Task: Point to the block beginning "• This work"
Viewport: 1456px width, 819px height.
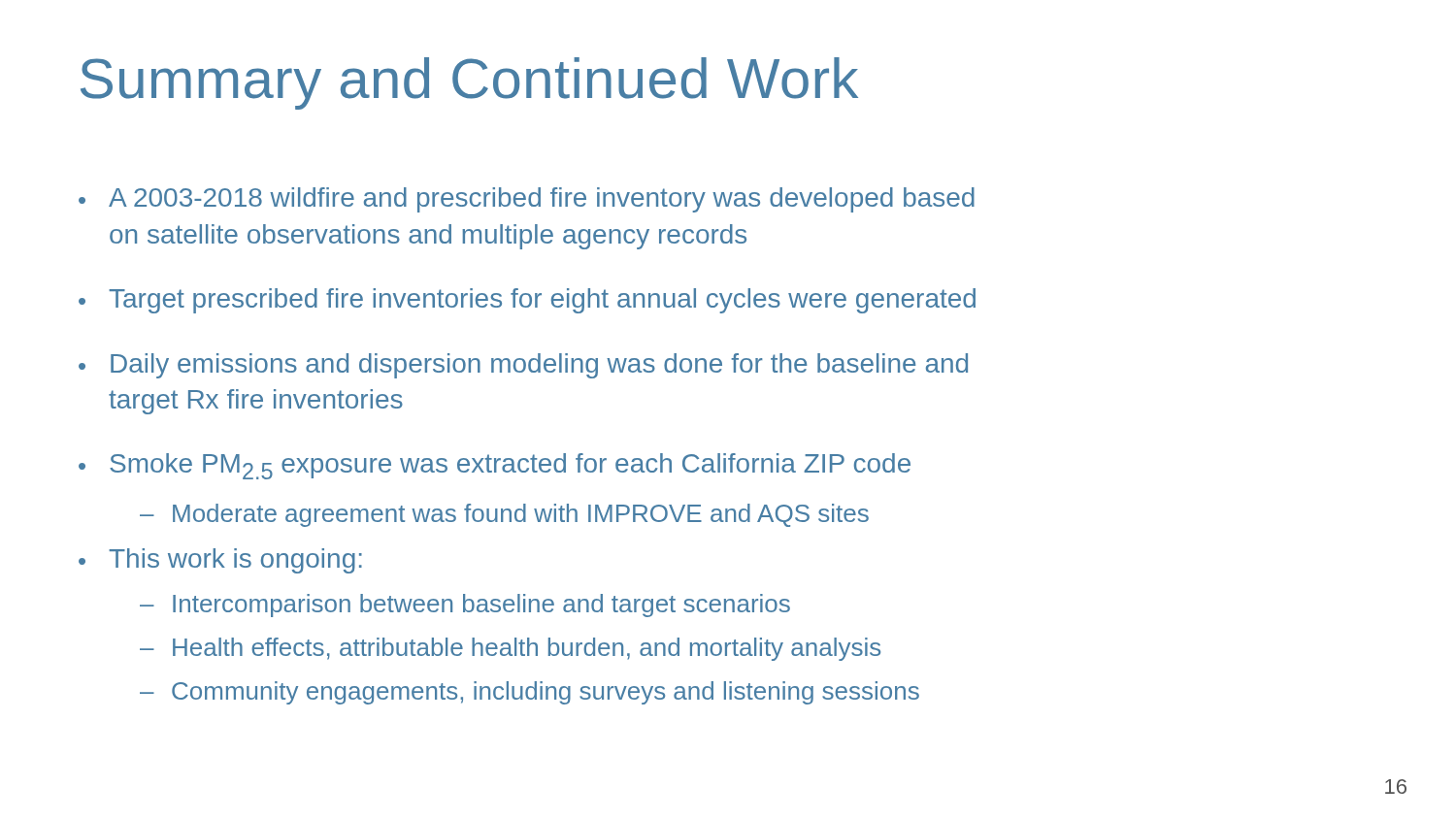Action: pos(718,625)
